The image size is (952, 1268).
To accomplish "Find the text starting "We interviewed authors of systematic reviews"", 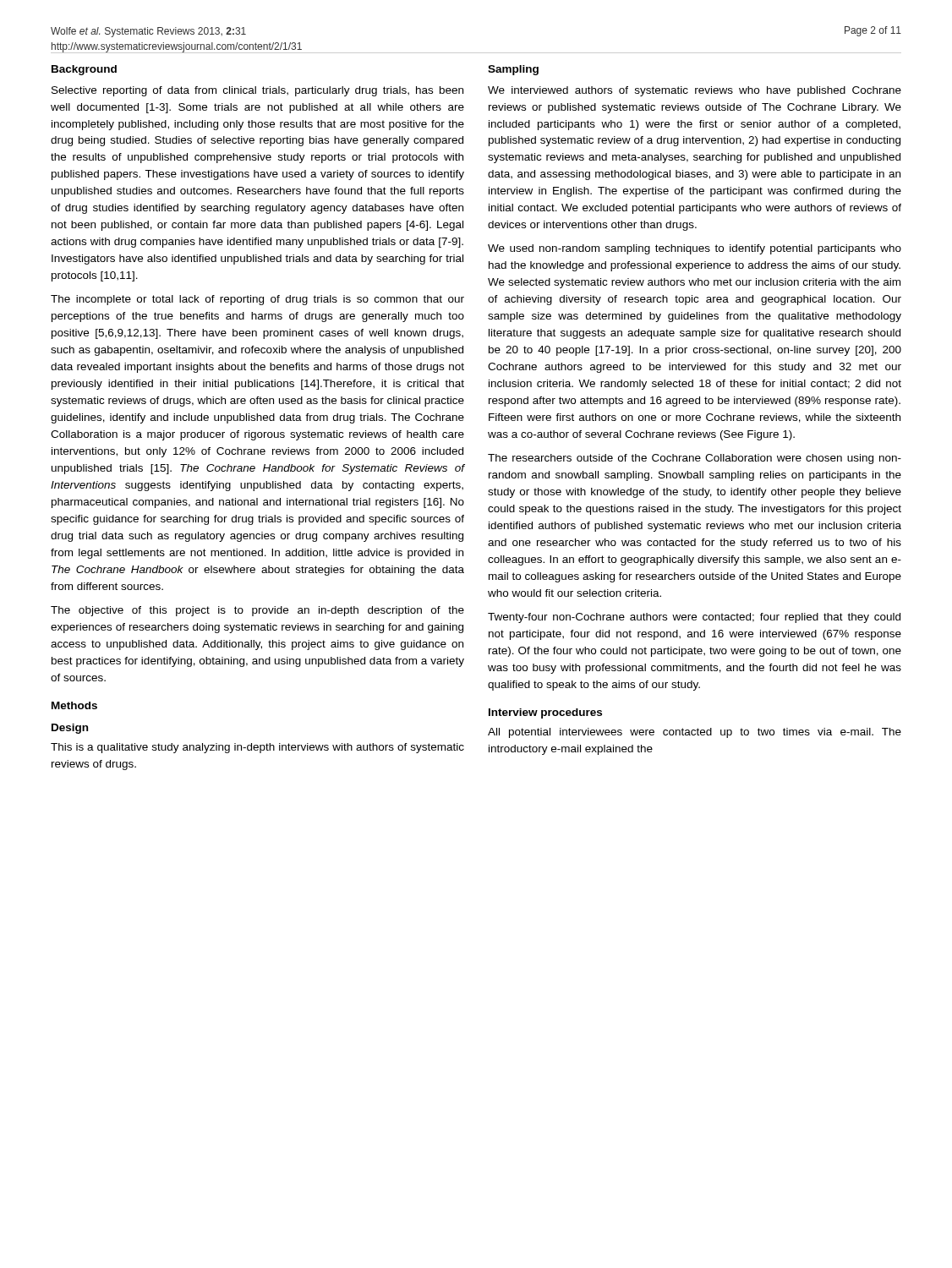I will pyautogui.click(x=695, y=158).
